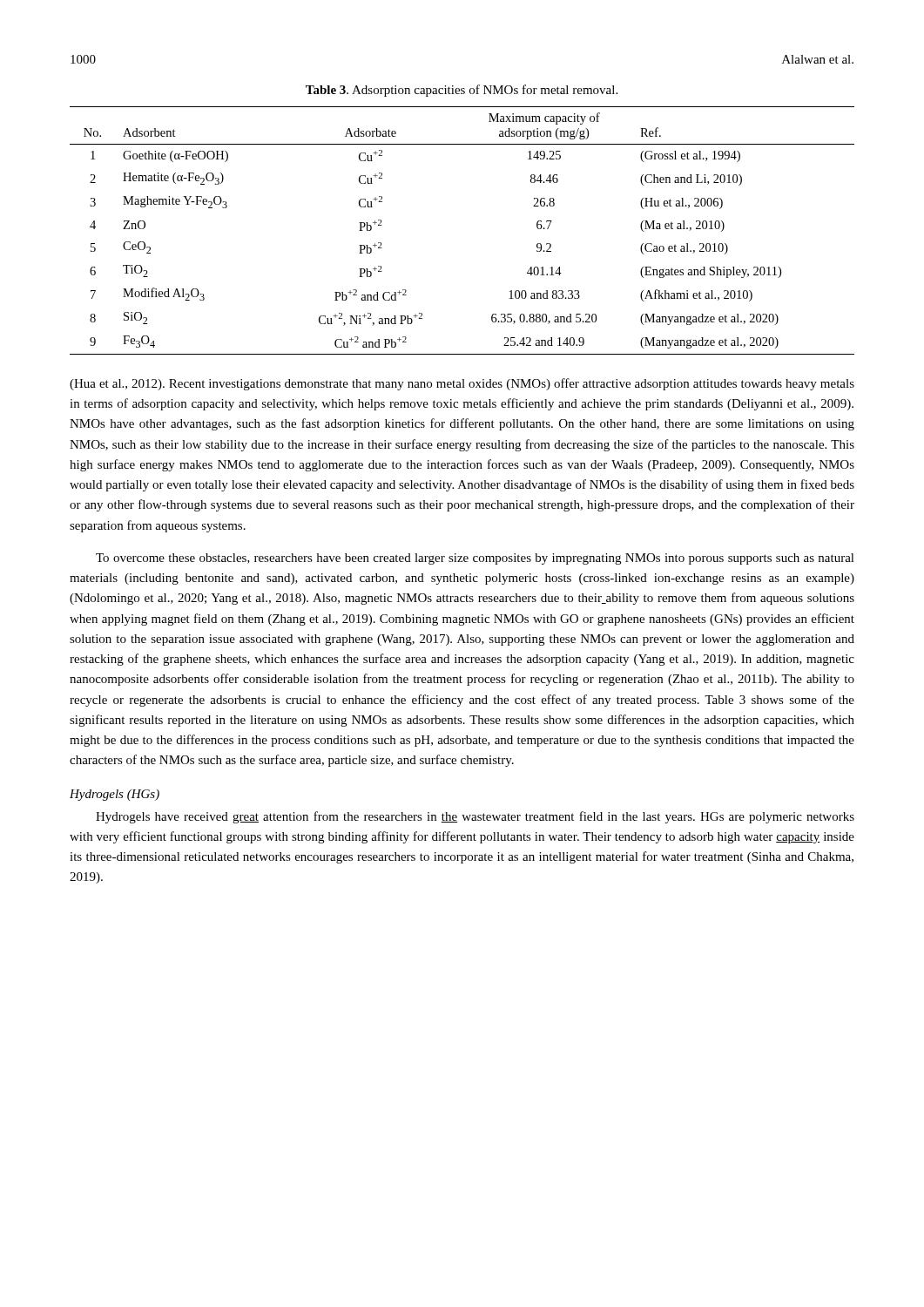The height and width of the screenshot is (1307, 924).
Task: Find the block on this page that starts "To overcome these obstacles, researchers"
Action: [462, 659]
